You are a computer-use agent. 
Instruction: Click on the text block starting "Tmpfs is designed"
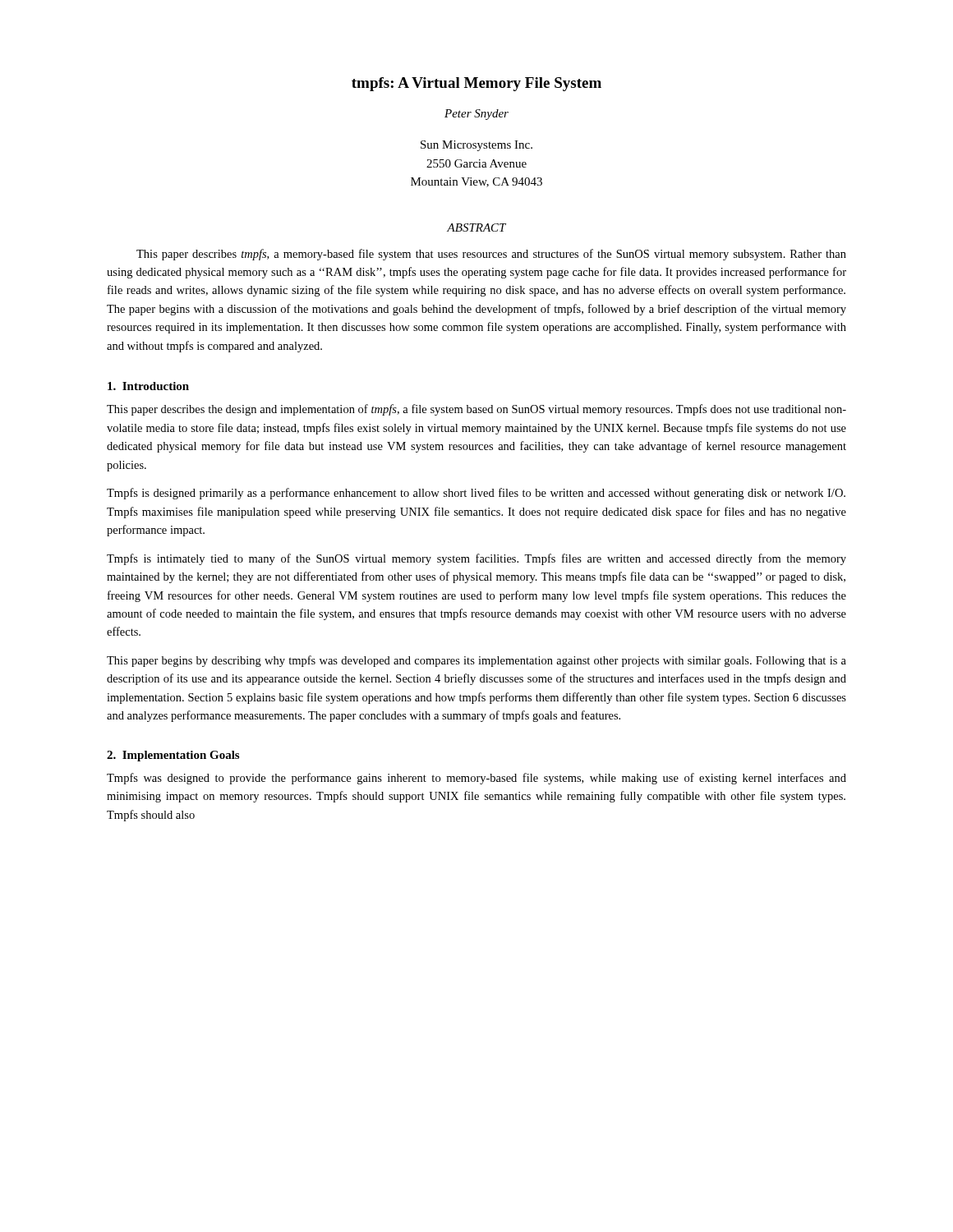(x=476, y=511)
